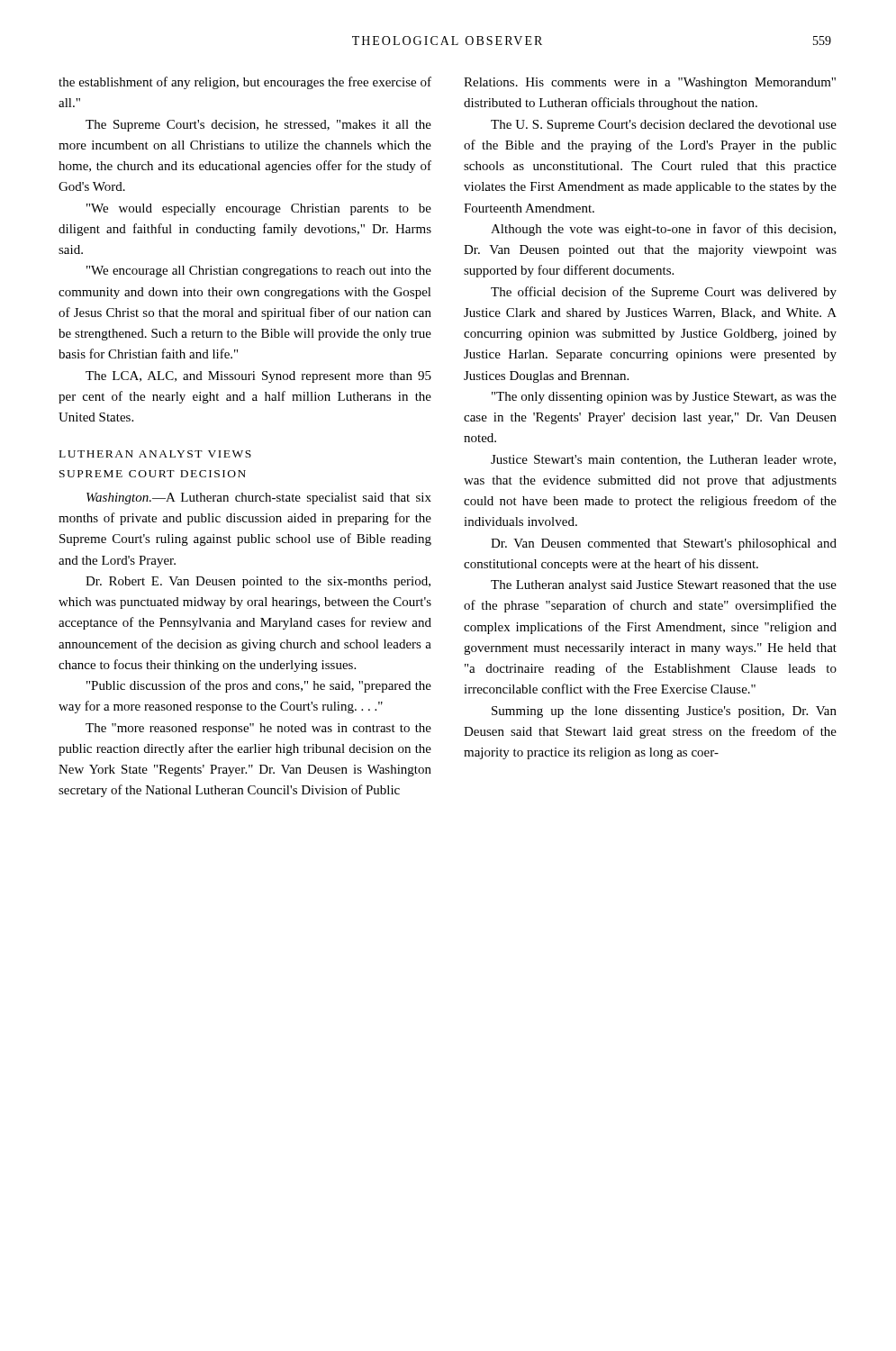Point to the block beginning "The official decision of the Supreme Court was"
896x1351 pixels.
(650, 333)
